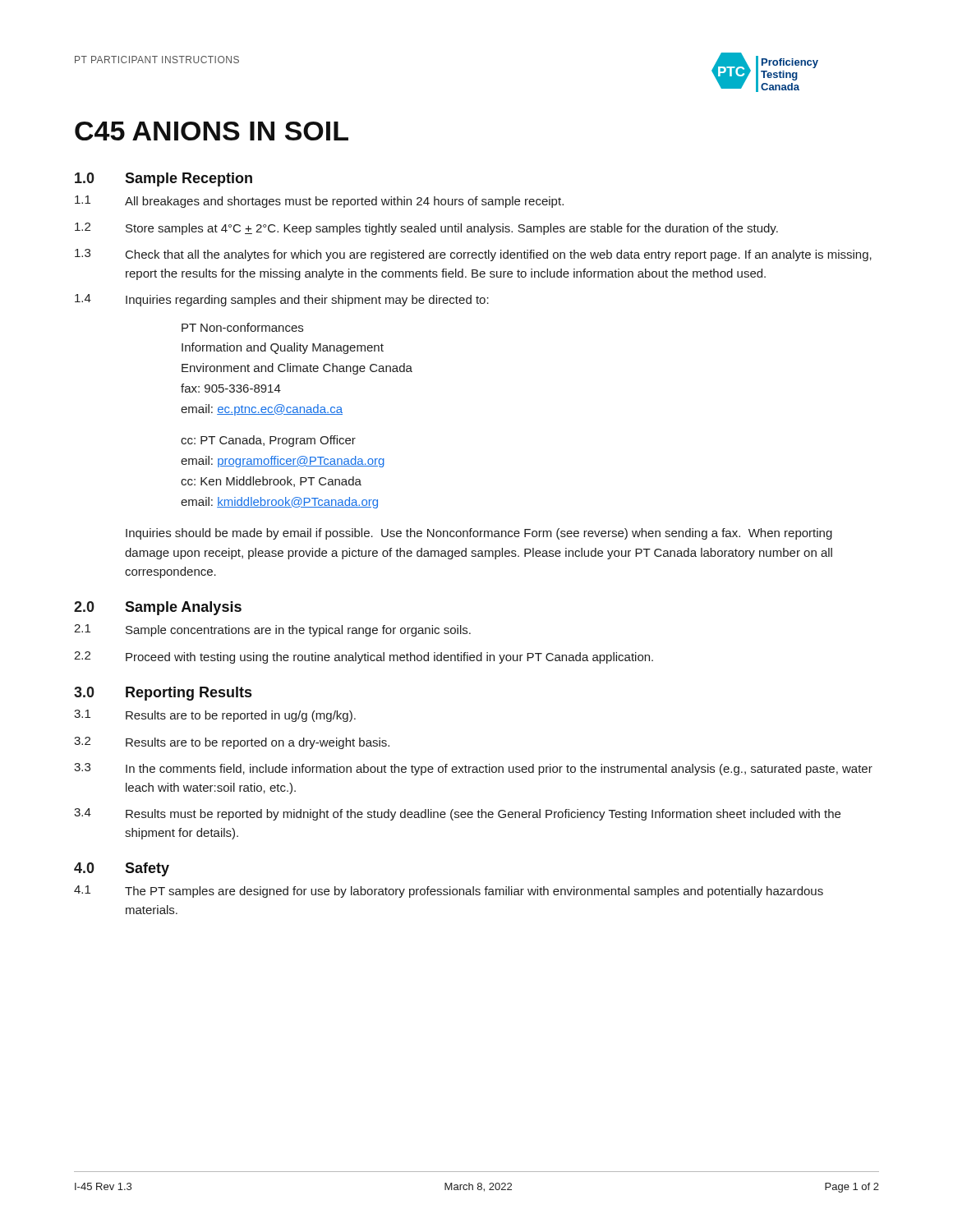Point to the region starting "2 Store samples"
Screen dimensions: 1232x953
pos(476,228)
